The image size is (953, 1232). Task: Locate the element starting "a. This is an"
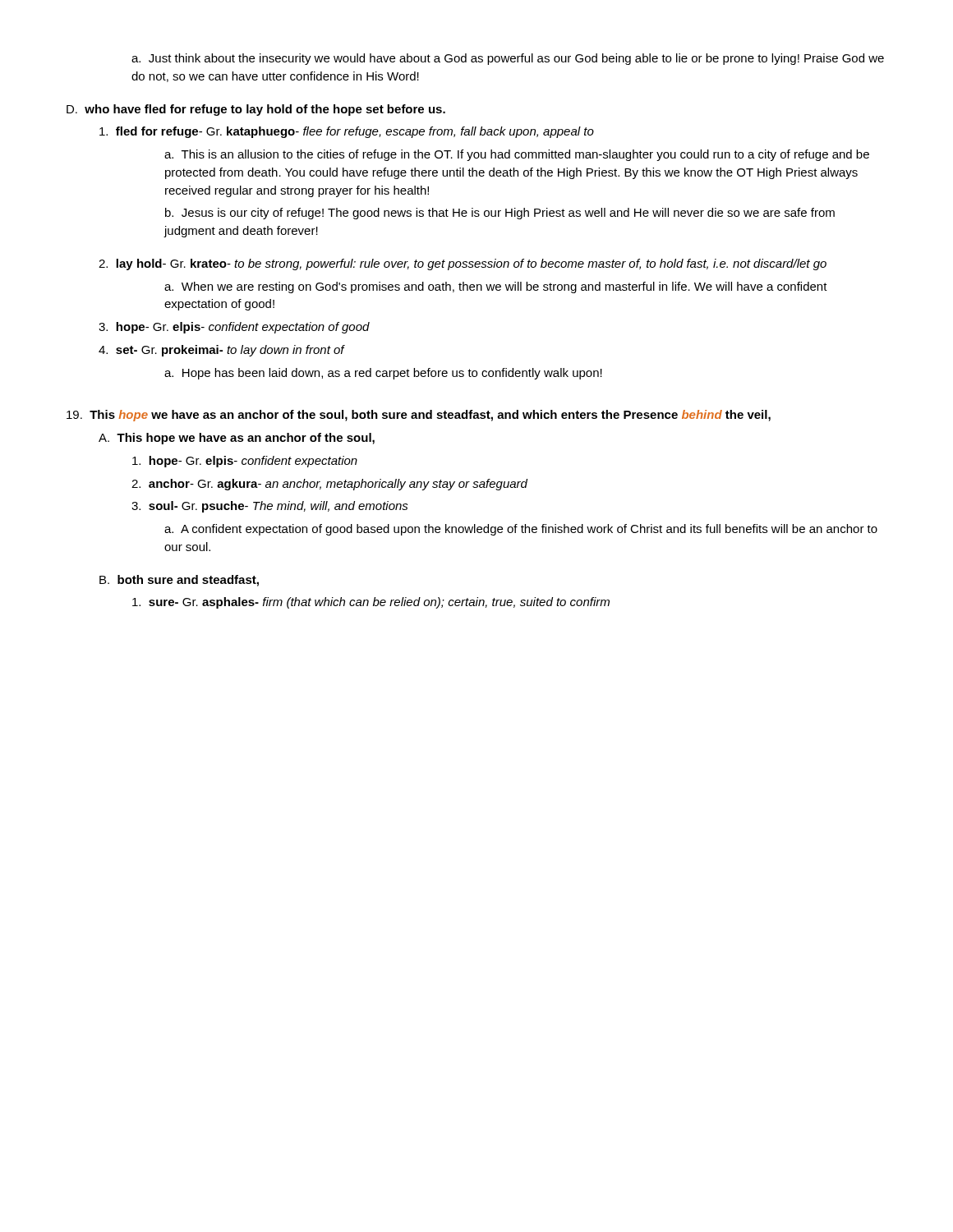point(526,172)
